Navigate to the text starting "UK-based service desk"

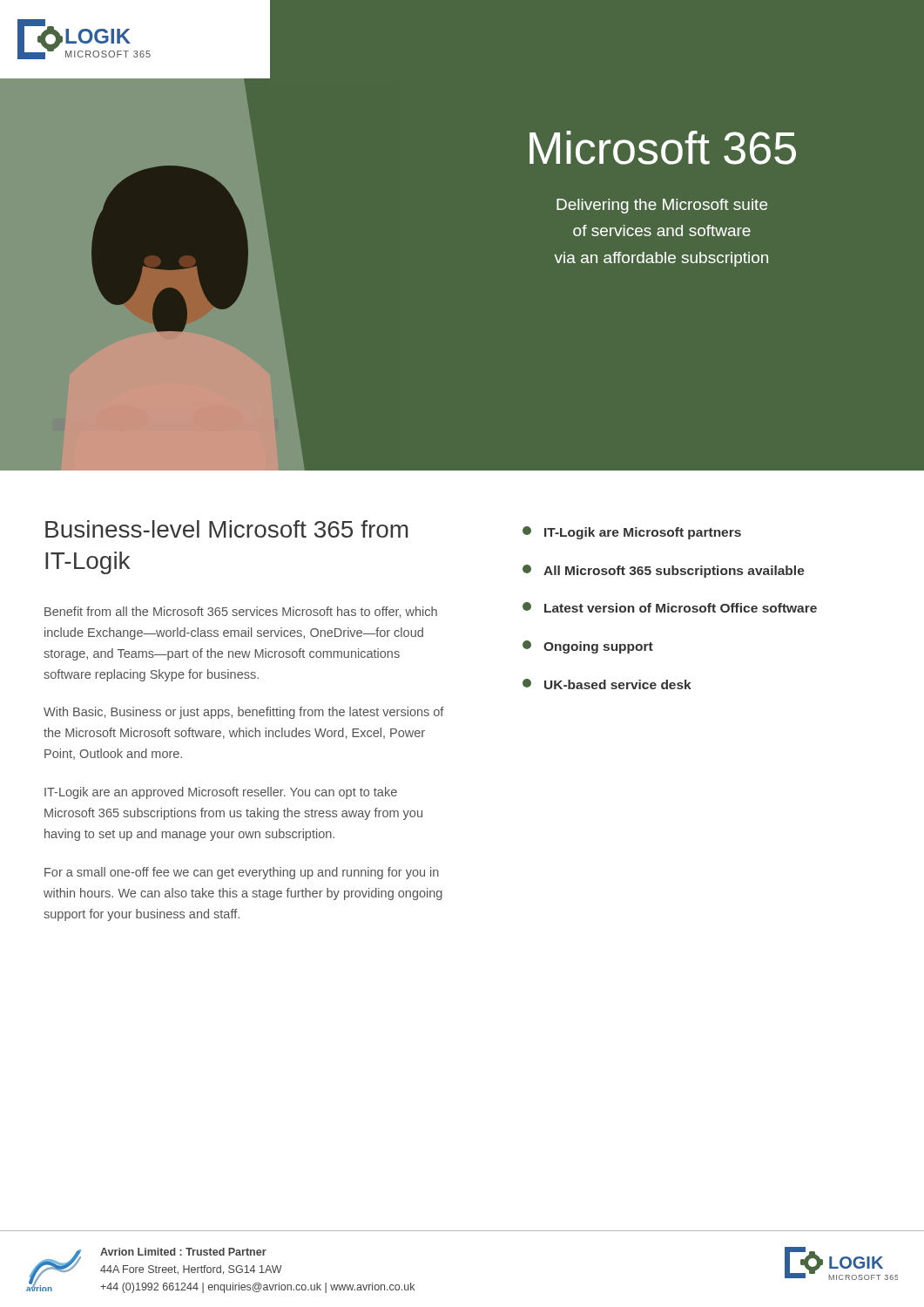coord(607,685)
